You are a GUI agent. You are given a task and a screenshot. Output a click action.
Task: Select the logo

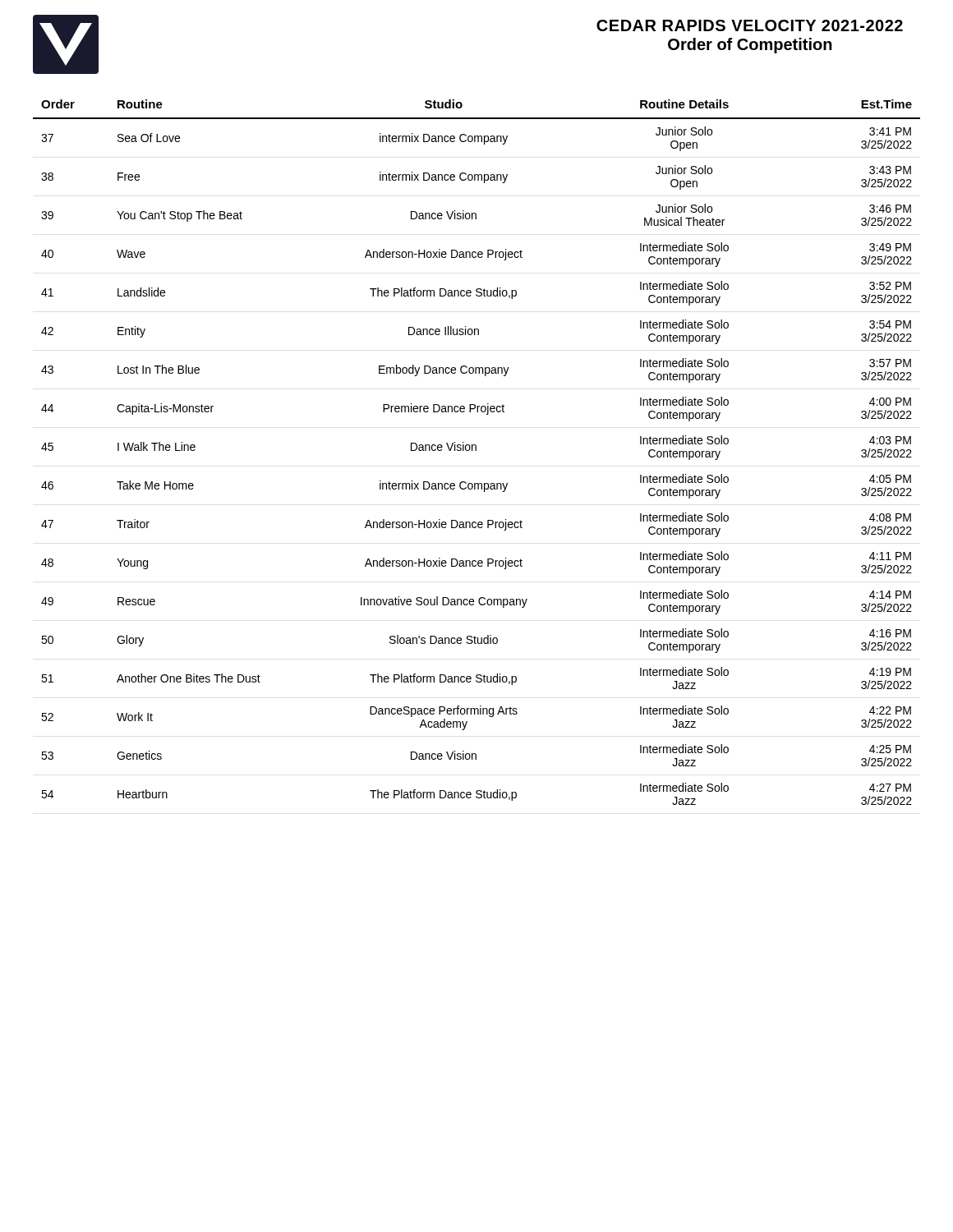pyautogui.click(x=70, y=48)
